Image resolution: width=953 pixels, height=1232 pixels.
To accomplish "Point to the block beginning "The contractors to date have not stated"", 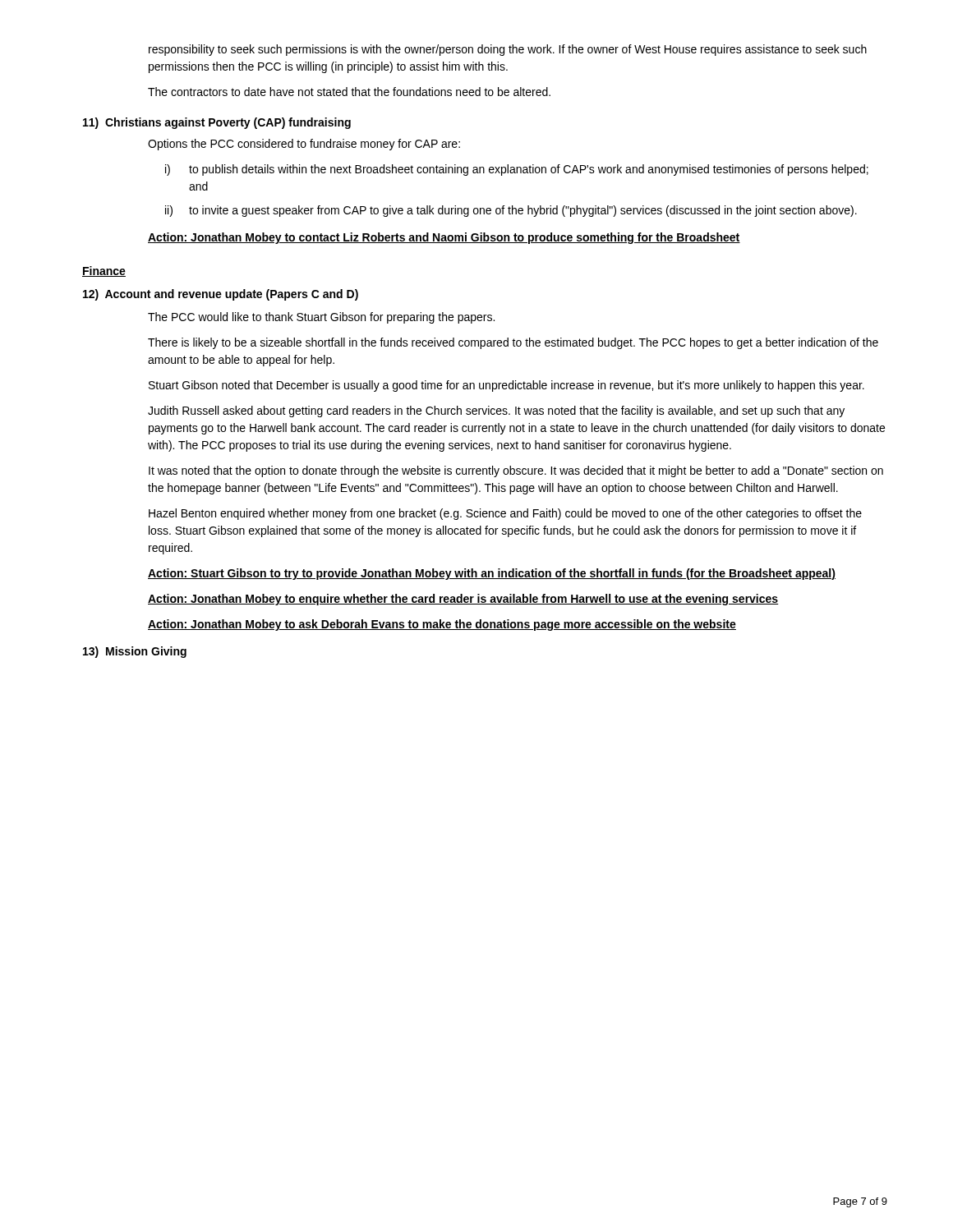I will (x=518, y=92).
